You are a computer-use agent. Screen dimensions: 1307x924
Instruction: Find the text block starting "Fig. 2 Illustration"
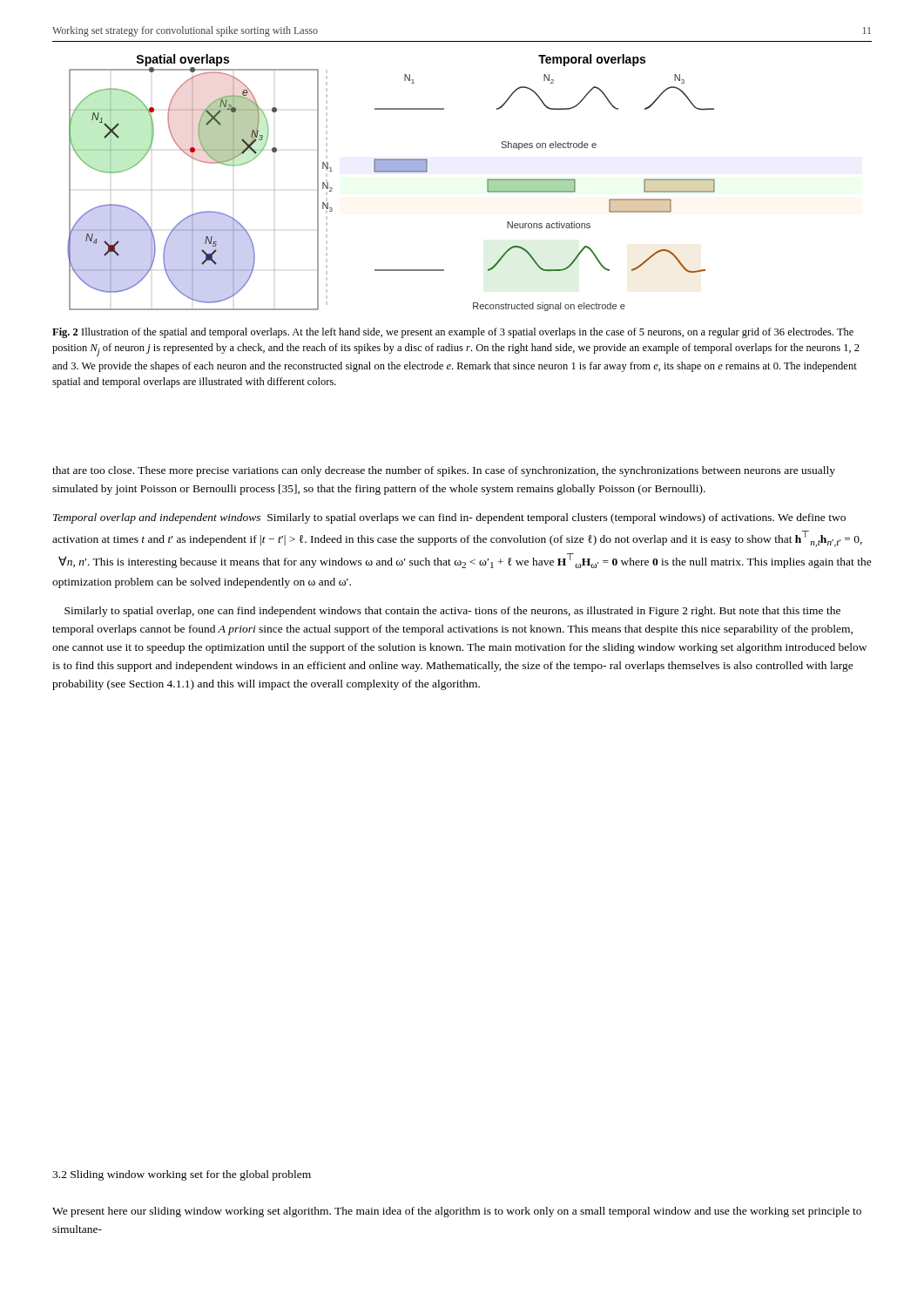tap(456, 357)
